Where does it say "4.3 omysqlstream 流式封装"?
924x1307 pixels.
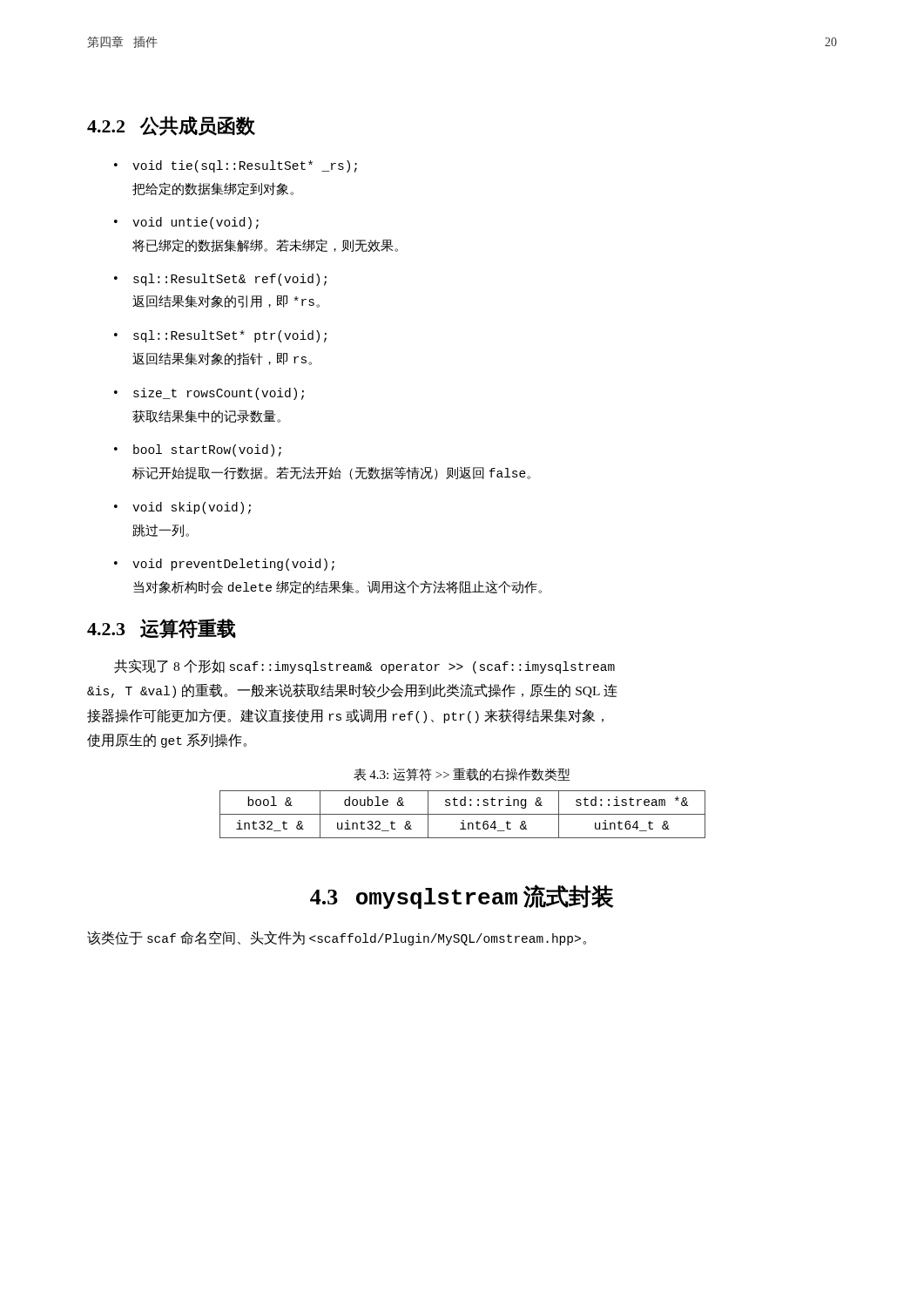coord(462,898)
